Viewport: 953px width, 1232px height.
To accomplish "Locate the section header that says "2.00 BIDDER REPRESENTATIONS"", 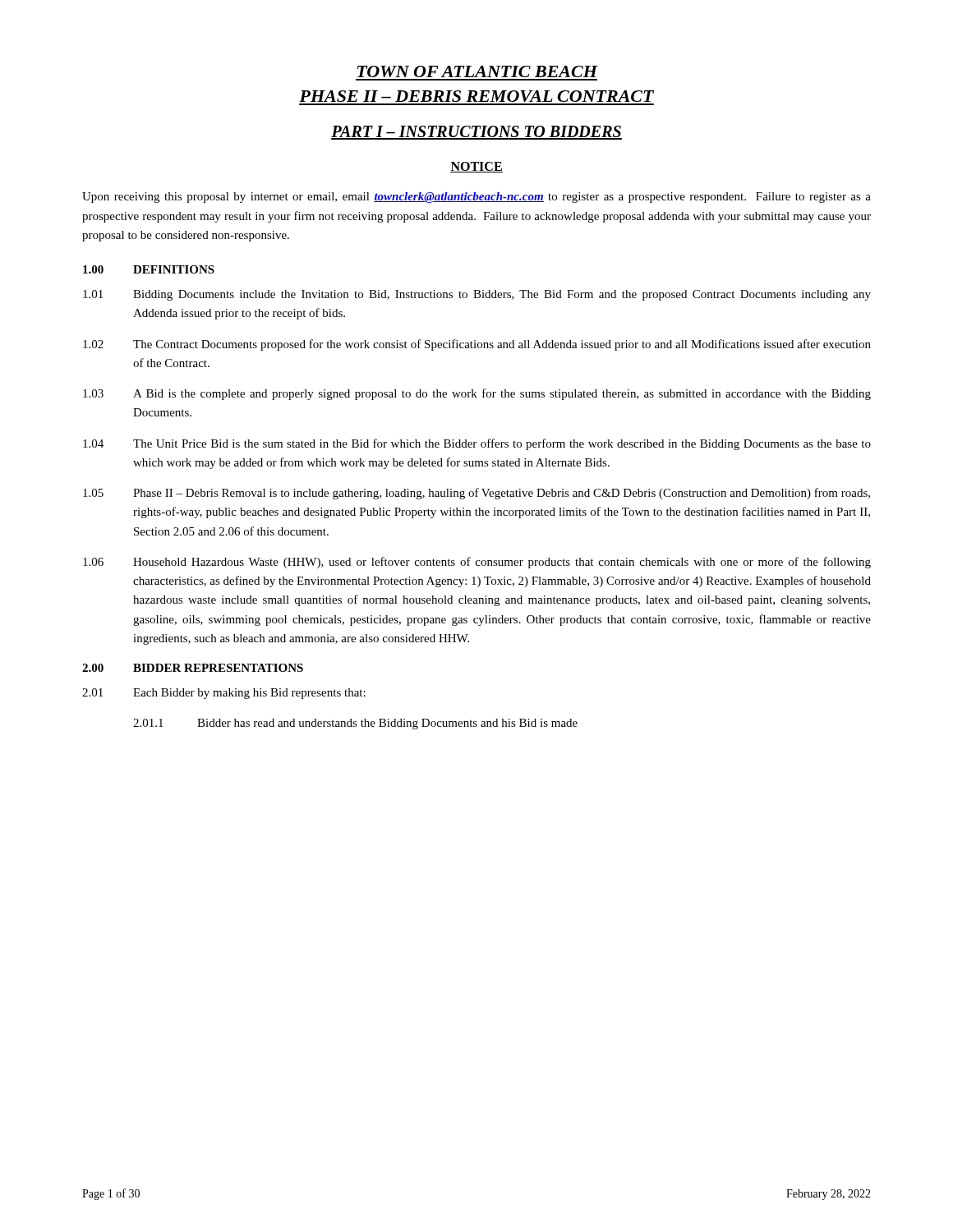I will click(193, 668).
